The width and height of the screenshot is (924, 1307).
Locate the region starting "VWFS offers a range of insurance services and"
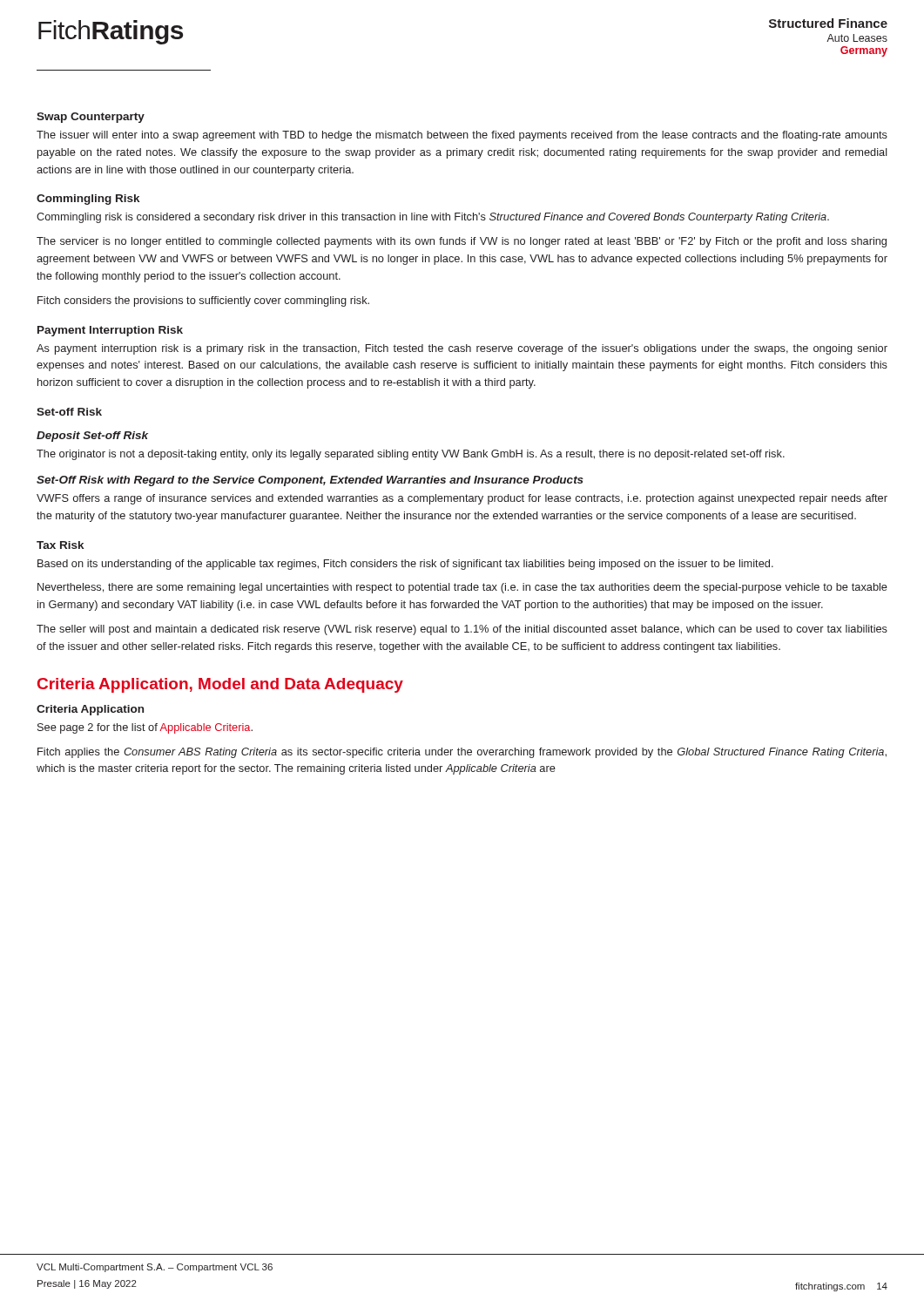pos(462,507)
